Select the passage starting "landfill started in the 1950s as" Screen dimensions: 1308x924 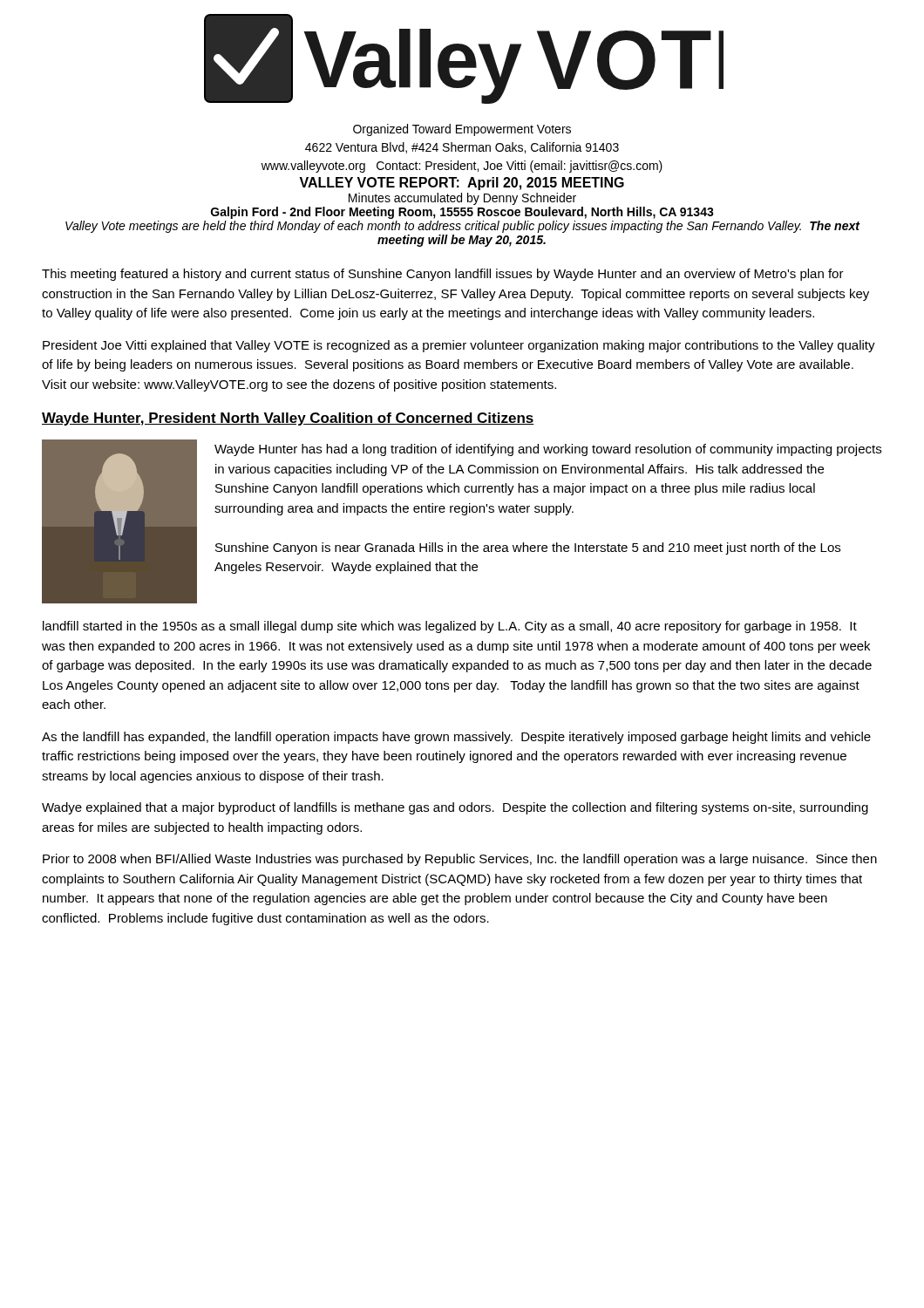(457, 665)
